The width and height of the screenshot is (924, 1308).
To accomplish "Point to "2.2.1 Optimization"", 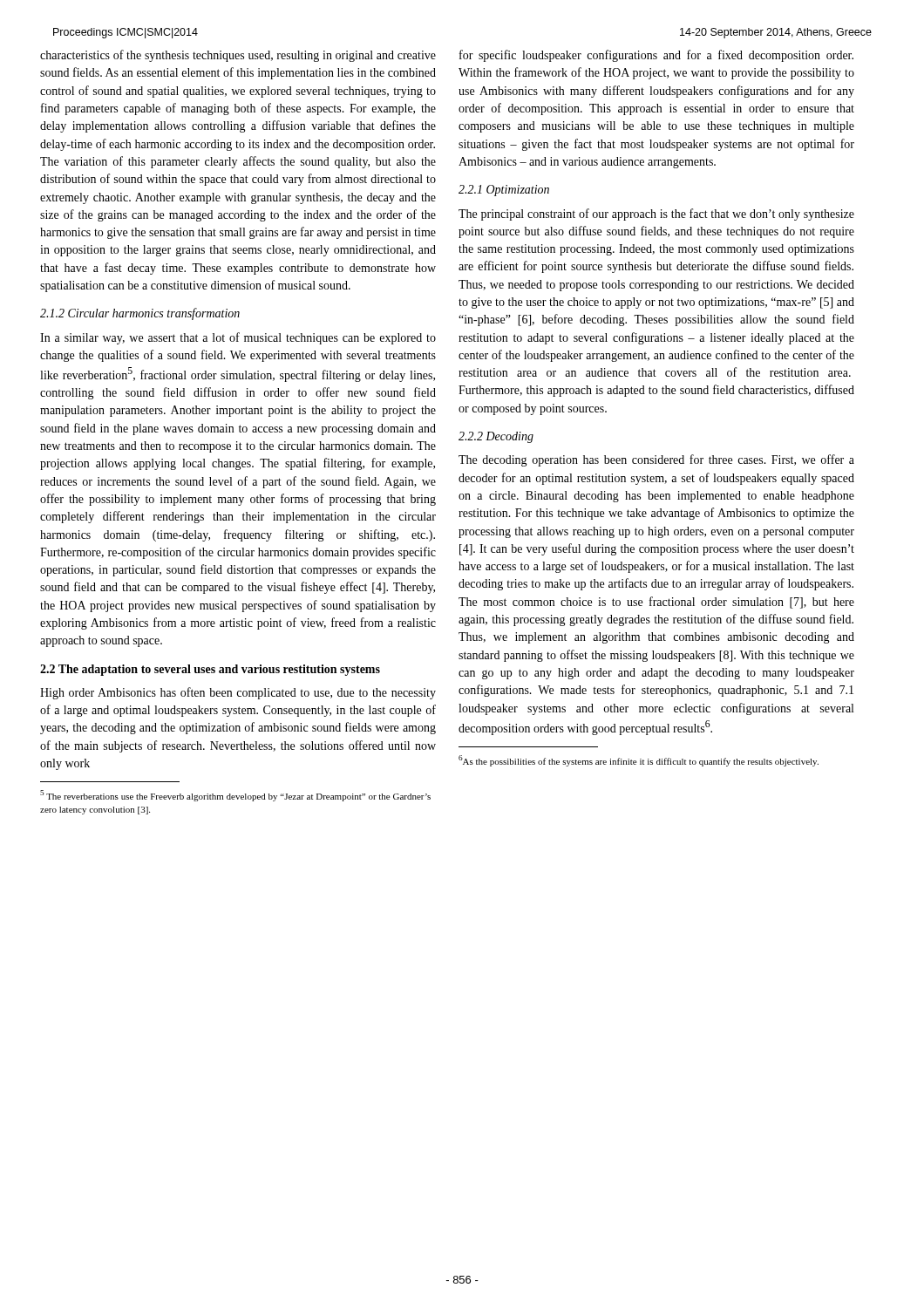I will 504,190.
